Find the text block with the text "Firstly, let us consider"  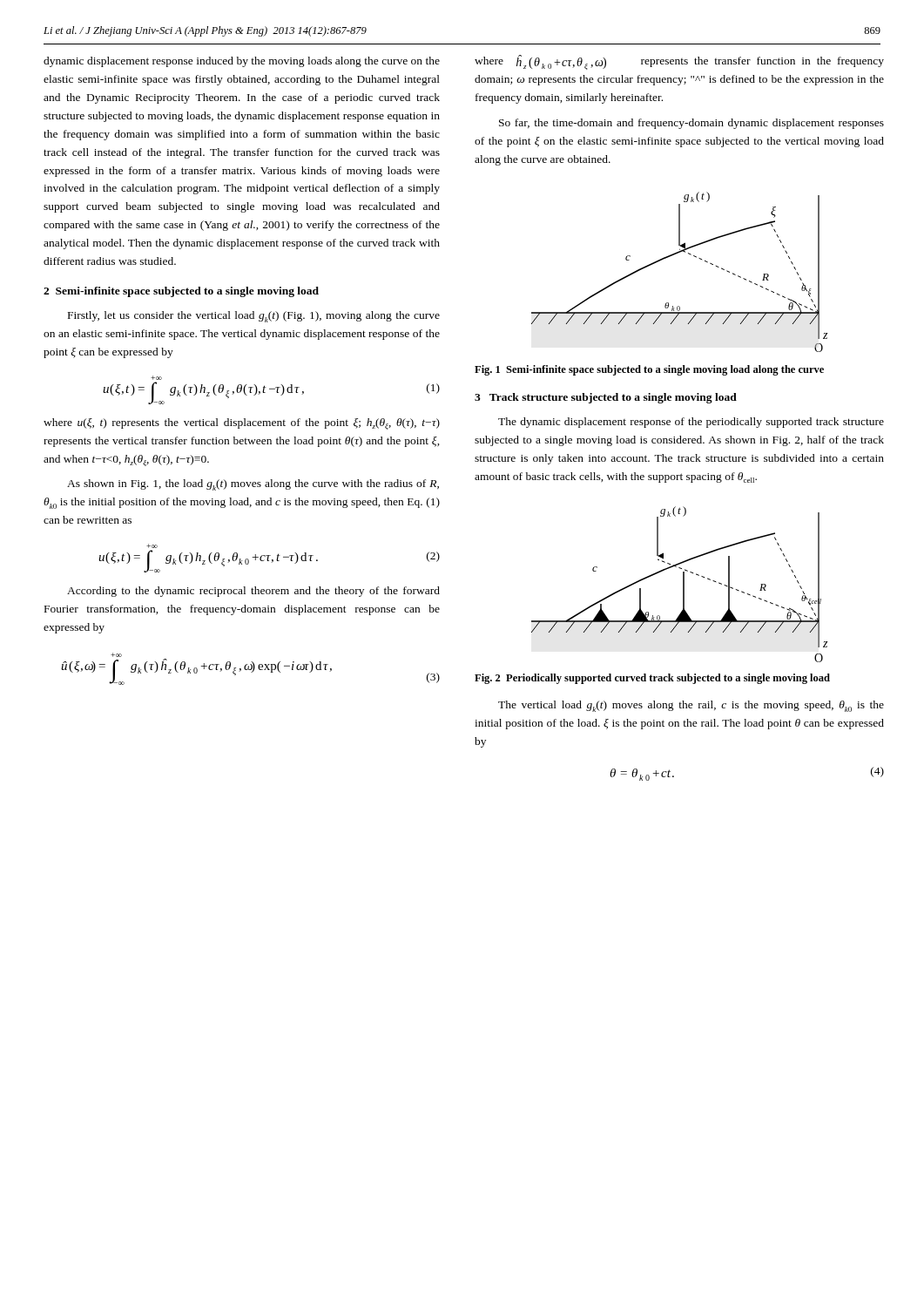click(x=242, y=334)
